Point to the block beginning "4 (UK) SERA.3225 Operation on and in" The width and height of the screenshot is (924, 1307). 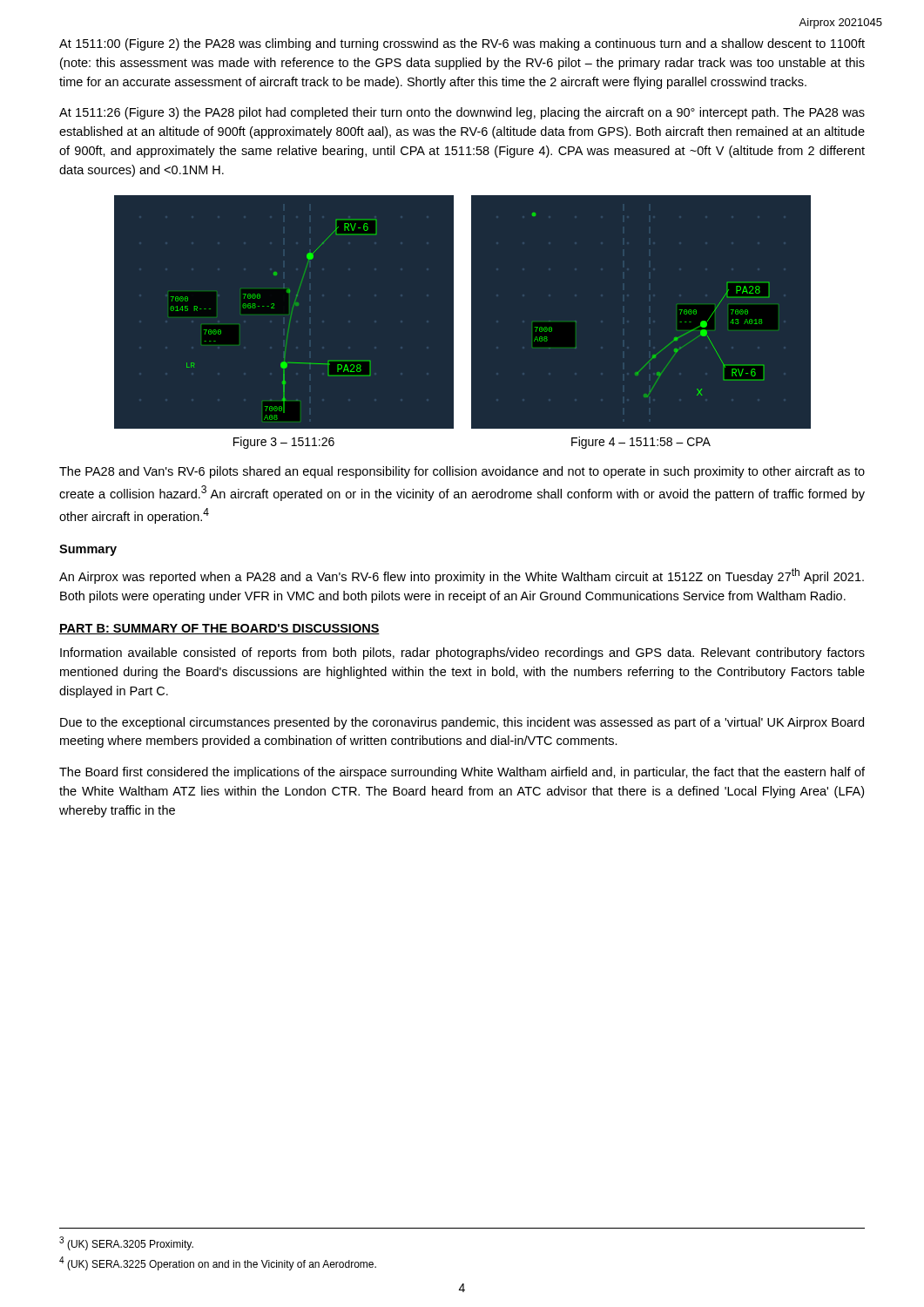point(218,1263)
